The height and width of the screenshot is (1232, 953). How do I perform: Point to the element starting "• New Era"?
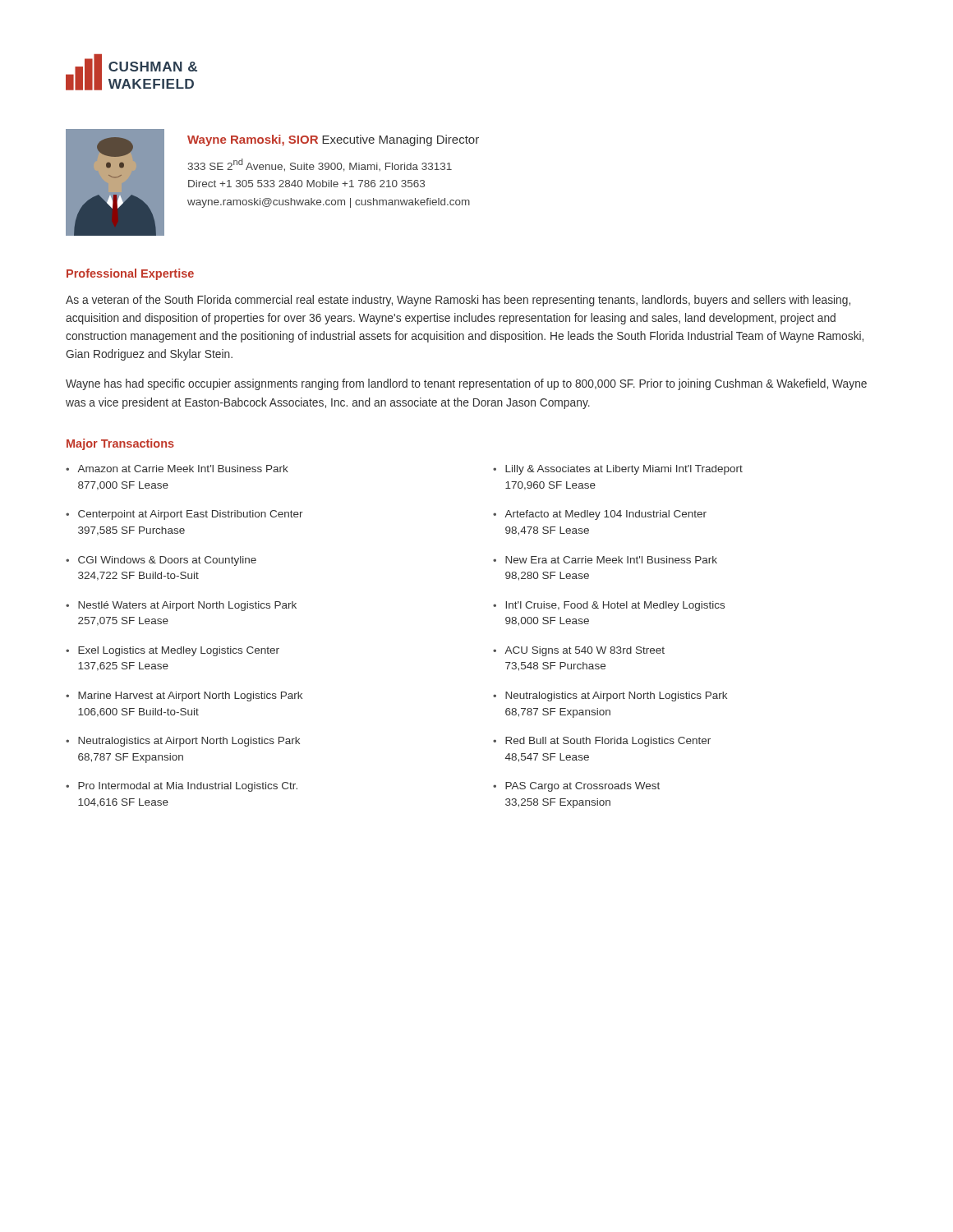[x=690, y=568]
